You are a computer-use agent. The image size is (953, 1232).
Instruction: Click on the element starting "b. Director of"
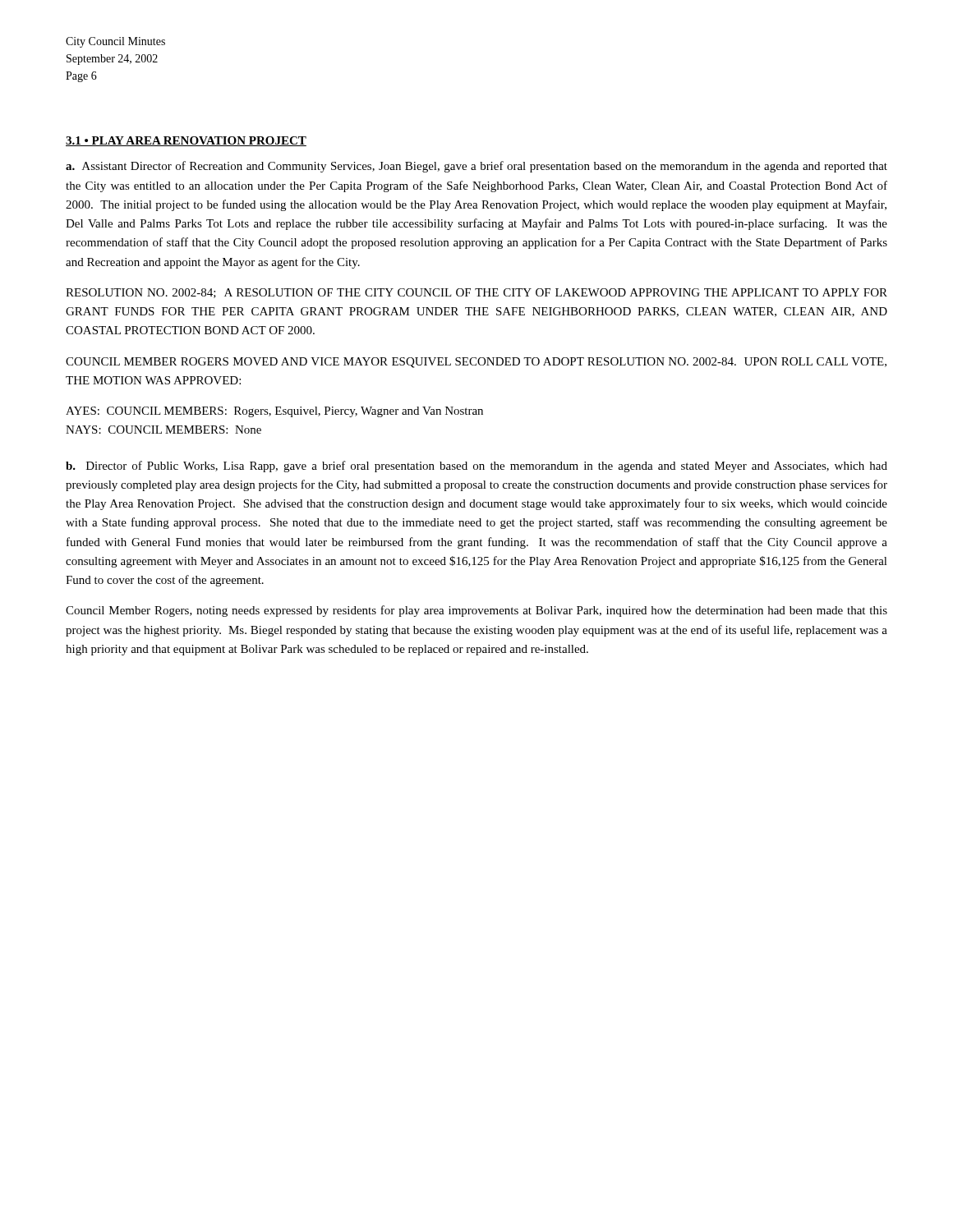(x=476, y=523)
